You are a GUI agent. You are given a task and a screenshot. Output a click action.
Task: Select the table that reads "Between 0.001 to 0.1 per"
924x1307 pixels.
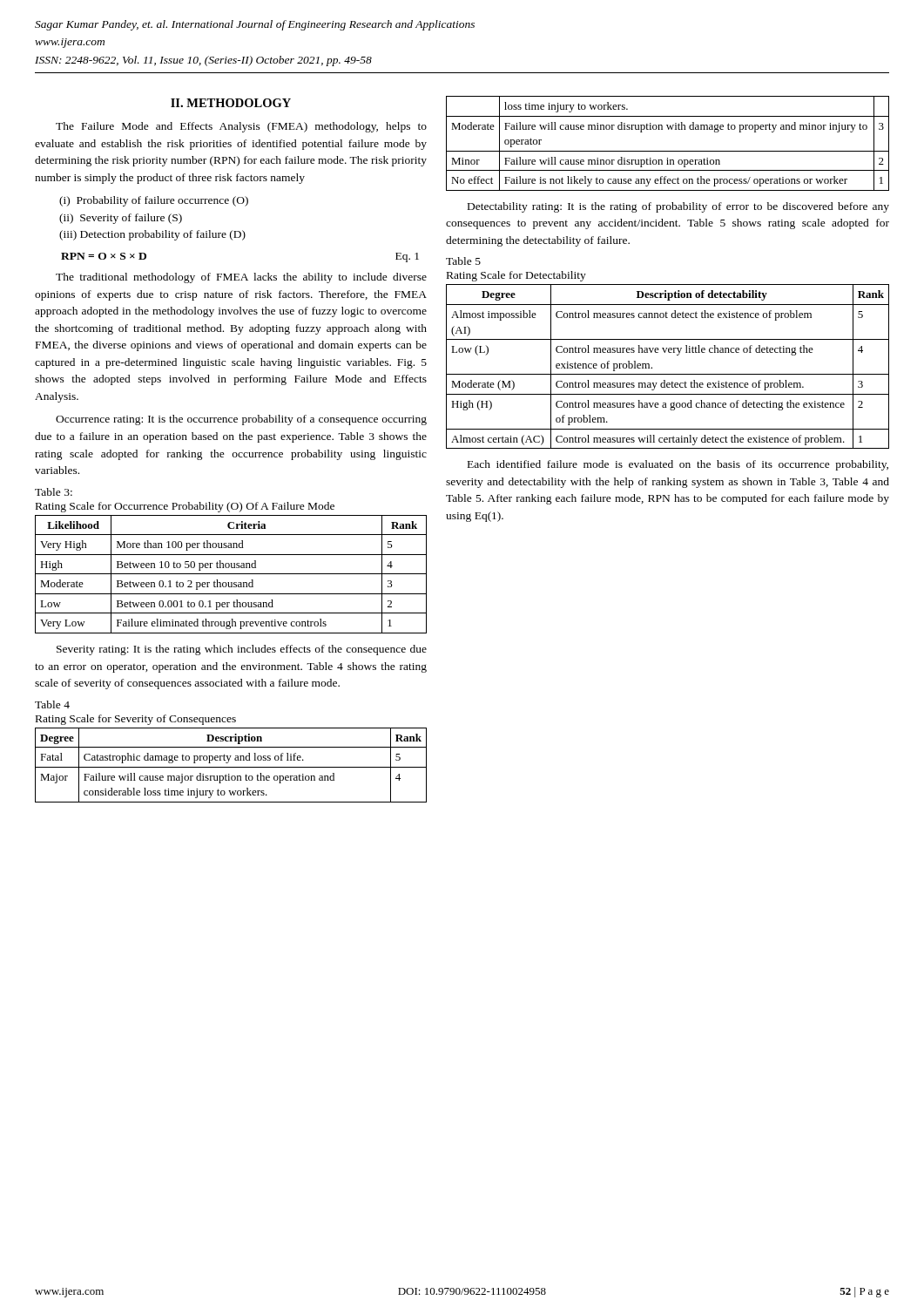pos(231,574)
